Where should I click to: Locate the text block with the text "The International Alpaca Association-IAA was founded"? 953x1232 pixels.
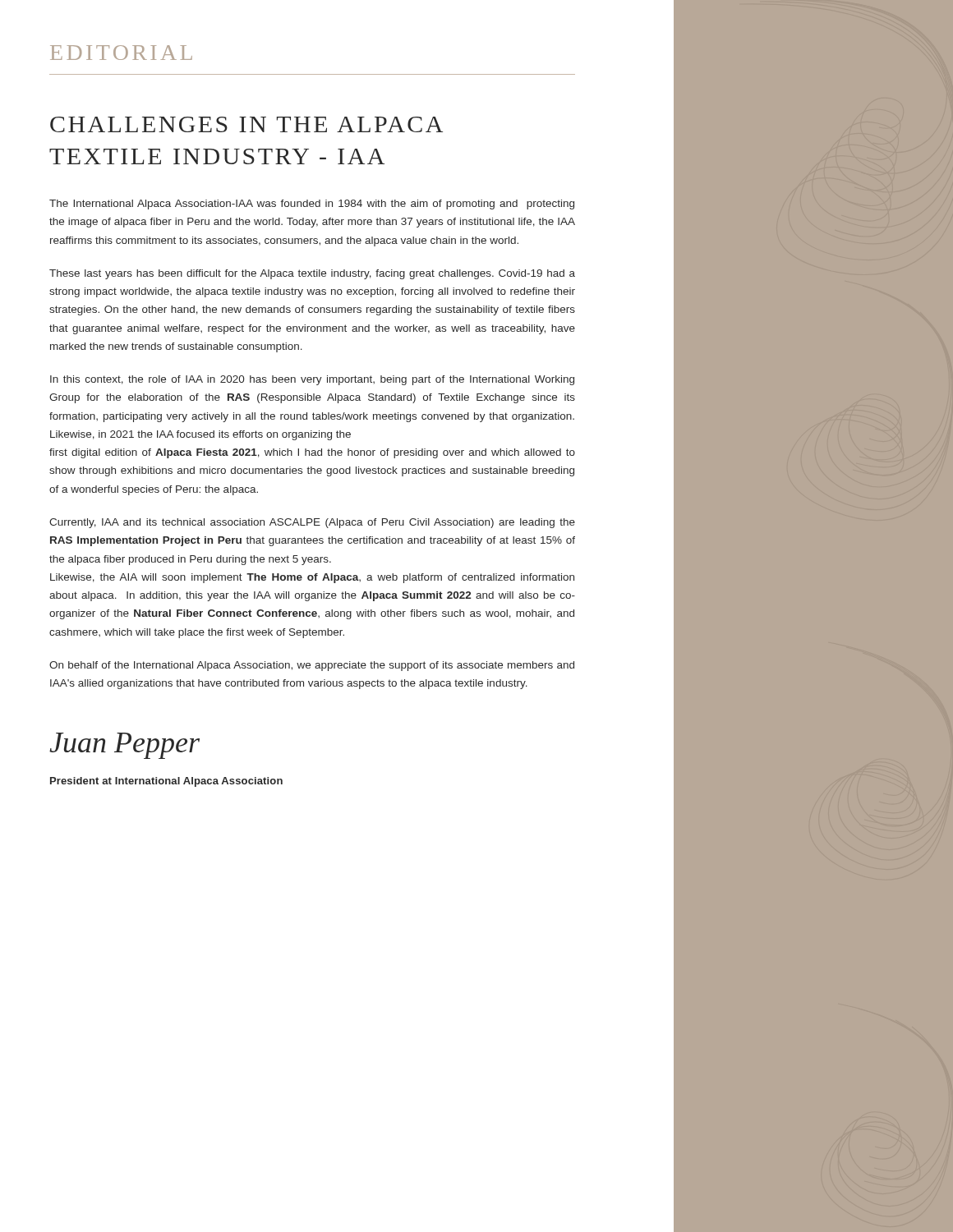(x=312, y=222)
